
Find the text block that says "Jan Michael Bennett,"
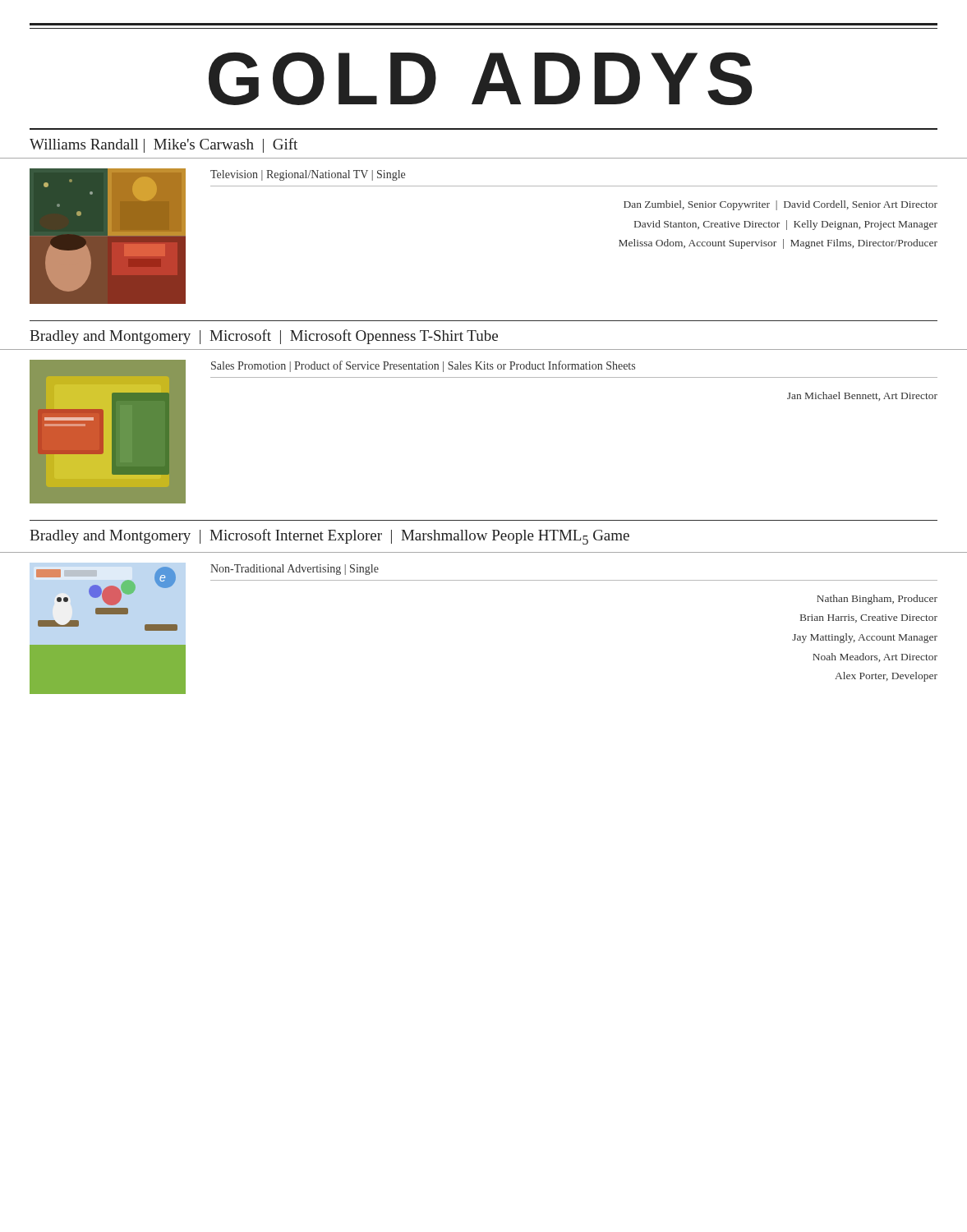click(x=862, y=395)
